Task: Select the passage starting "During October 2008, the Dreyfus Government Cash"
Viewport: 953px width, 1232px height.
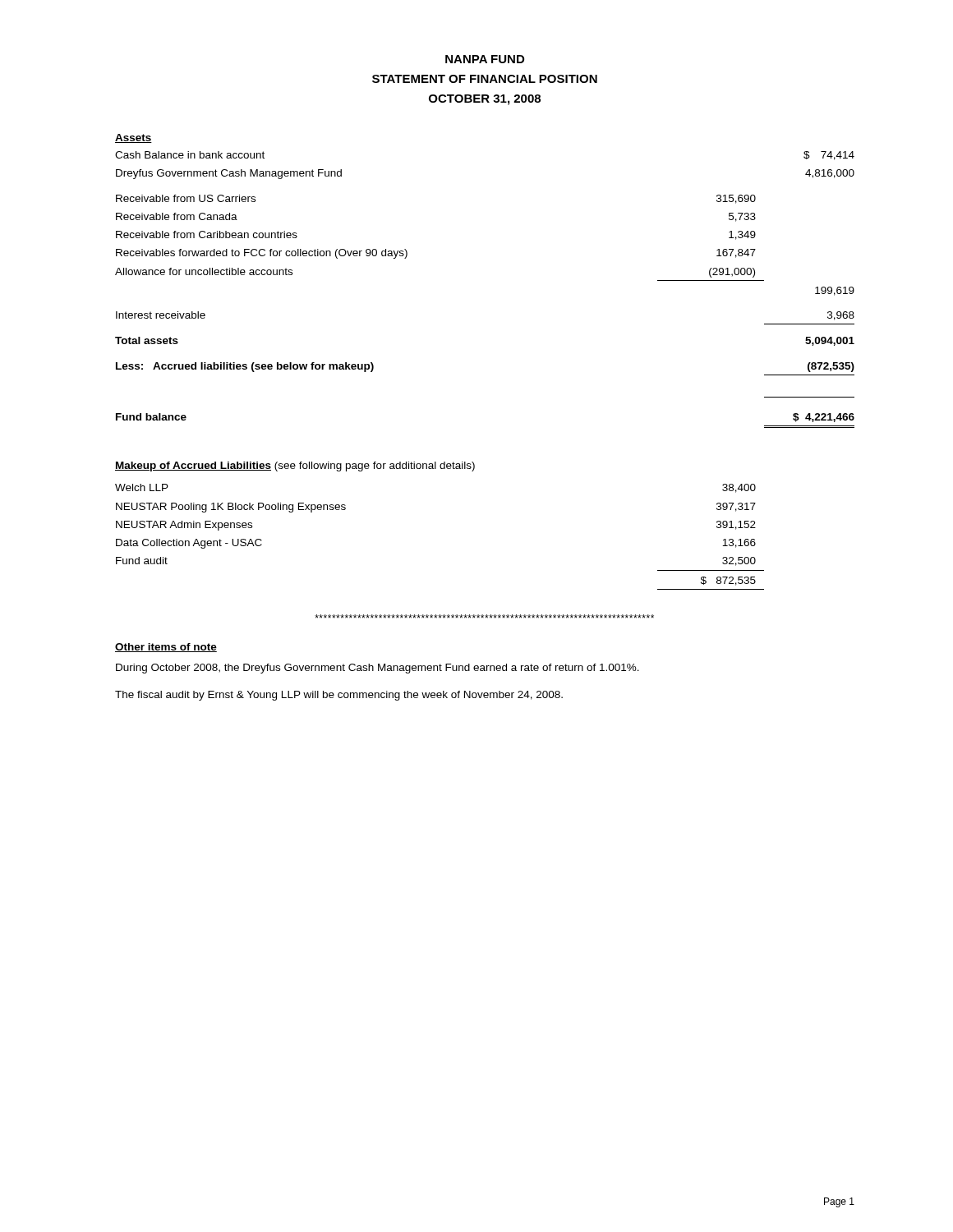Action: [x=377, y=667]
